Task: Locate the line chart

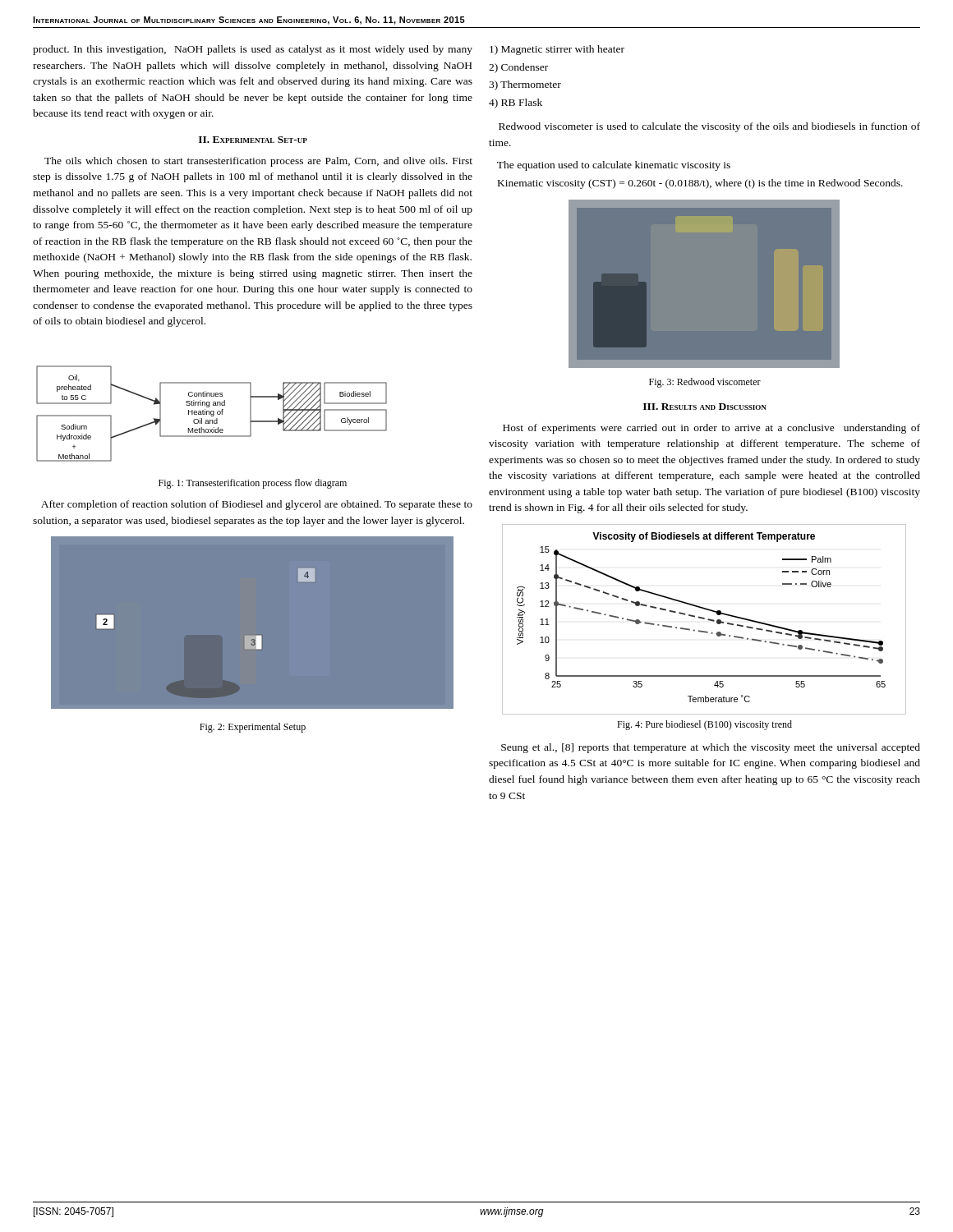Action: [704, 619]
